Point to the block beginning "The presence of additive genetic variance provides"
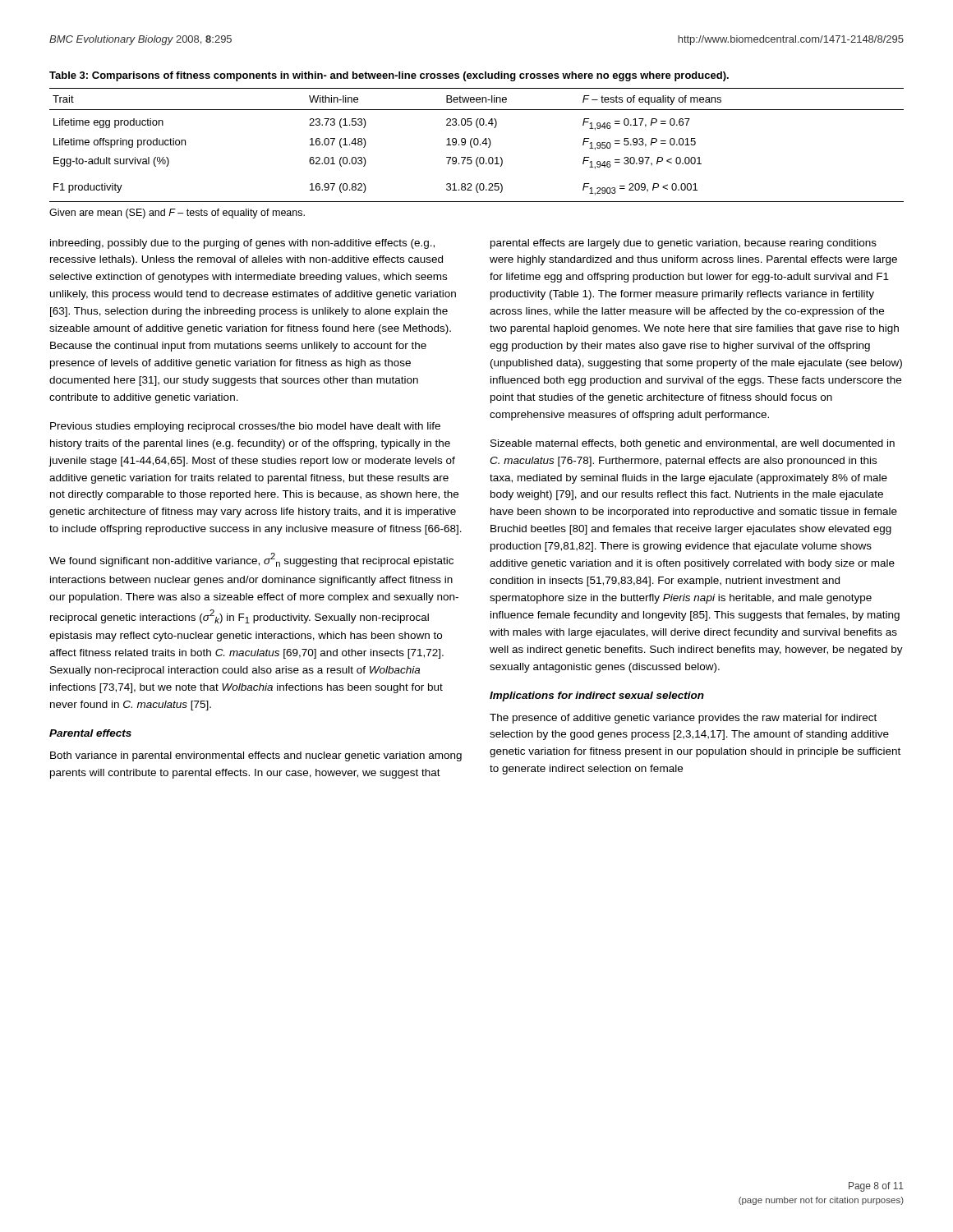 (697, 744)
